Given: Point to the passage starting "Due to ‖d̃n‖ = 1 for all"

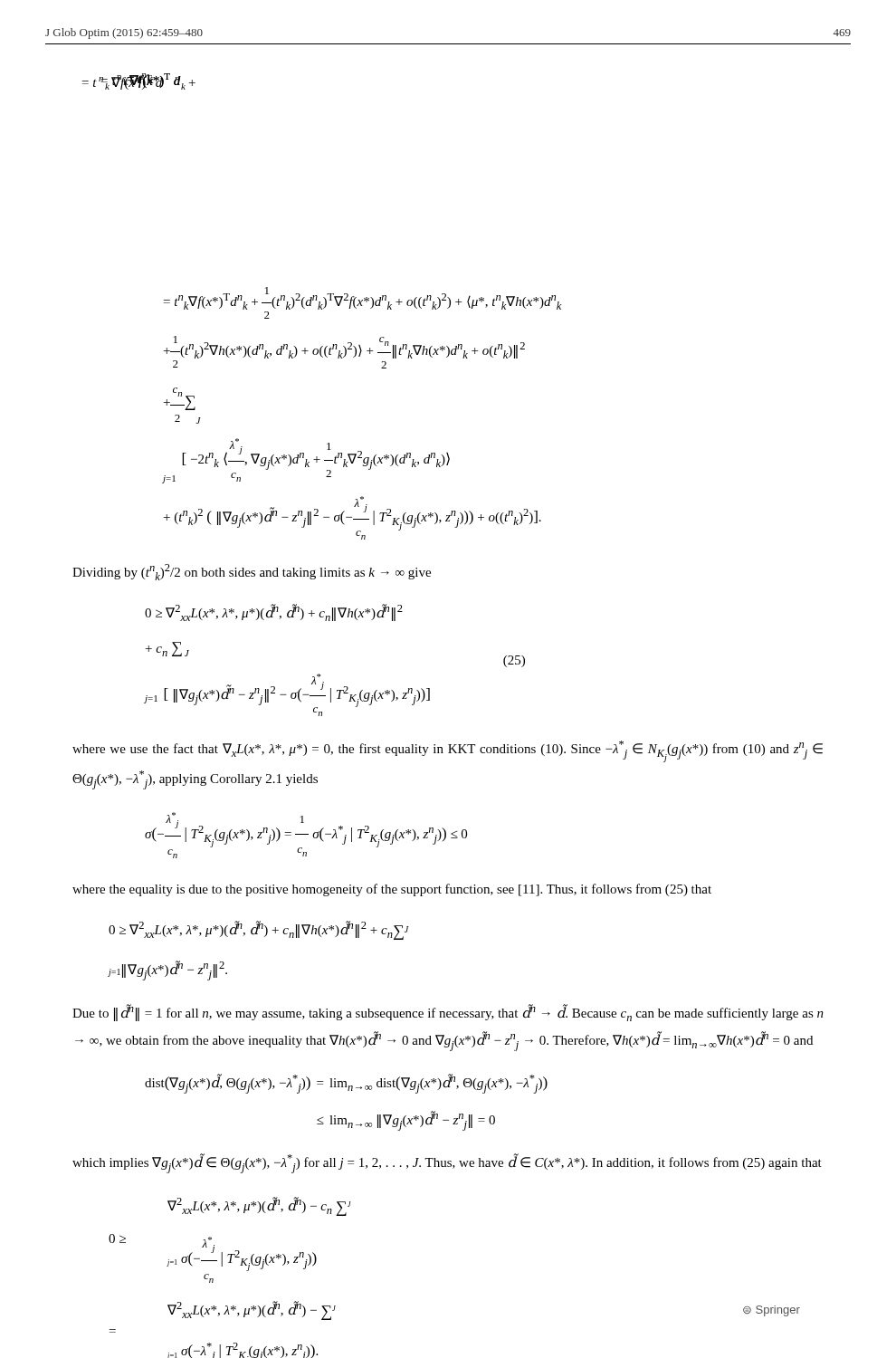Looking at the screenshot, I should (448, 1027).
